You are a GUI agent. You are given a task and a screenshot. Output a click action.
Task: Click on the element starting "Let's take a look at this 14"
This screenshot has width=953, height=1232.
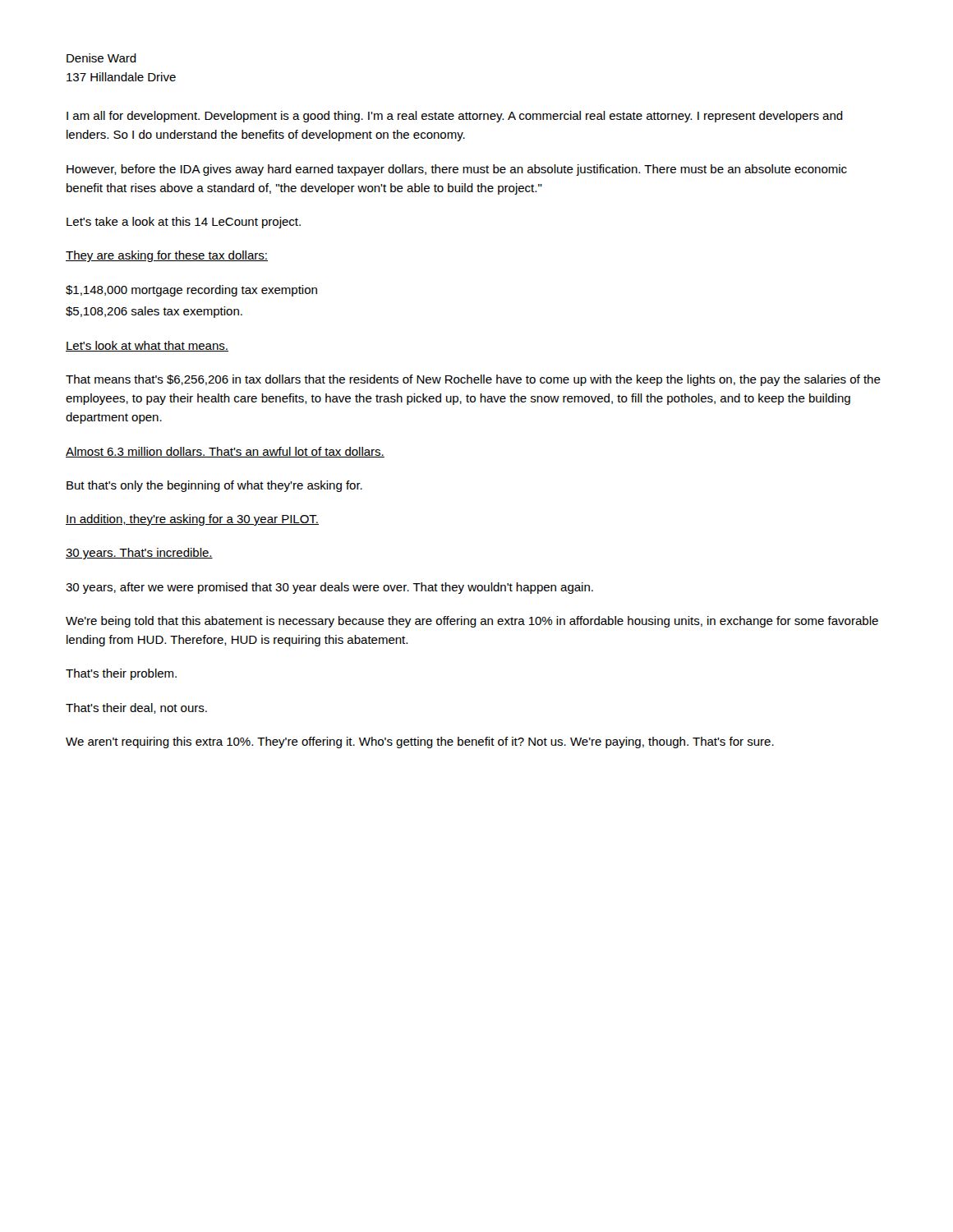[184, 221]
